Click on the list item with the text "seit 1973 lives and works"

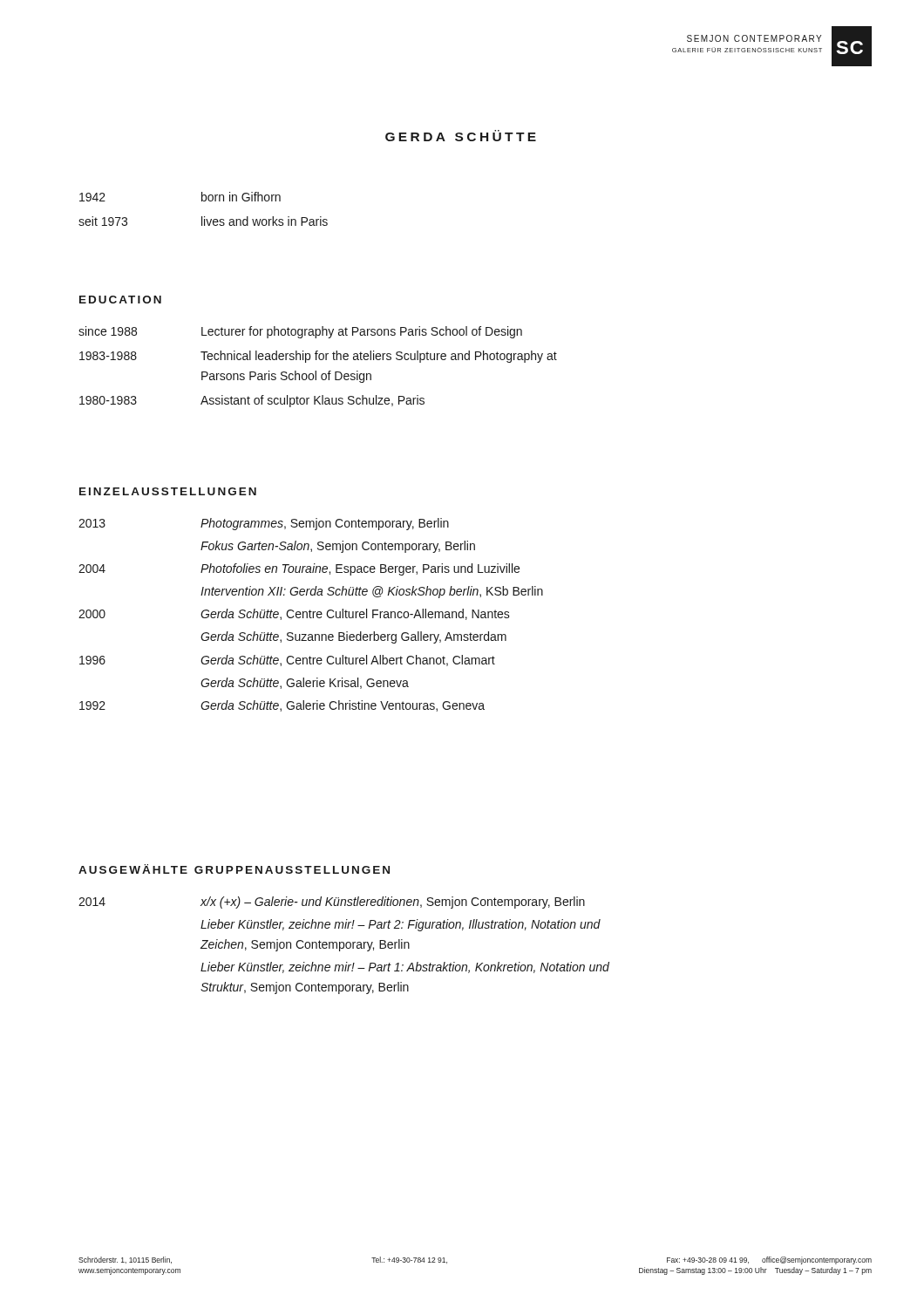click(x=203, y=222)
